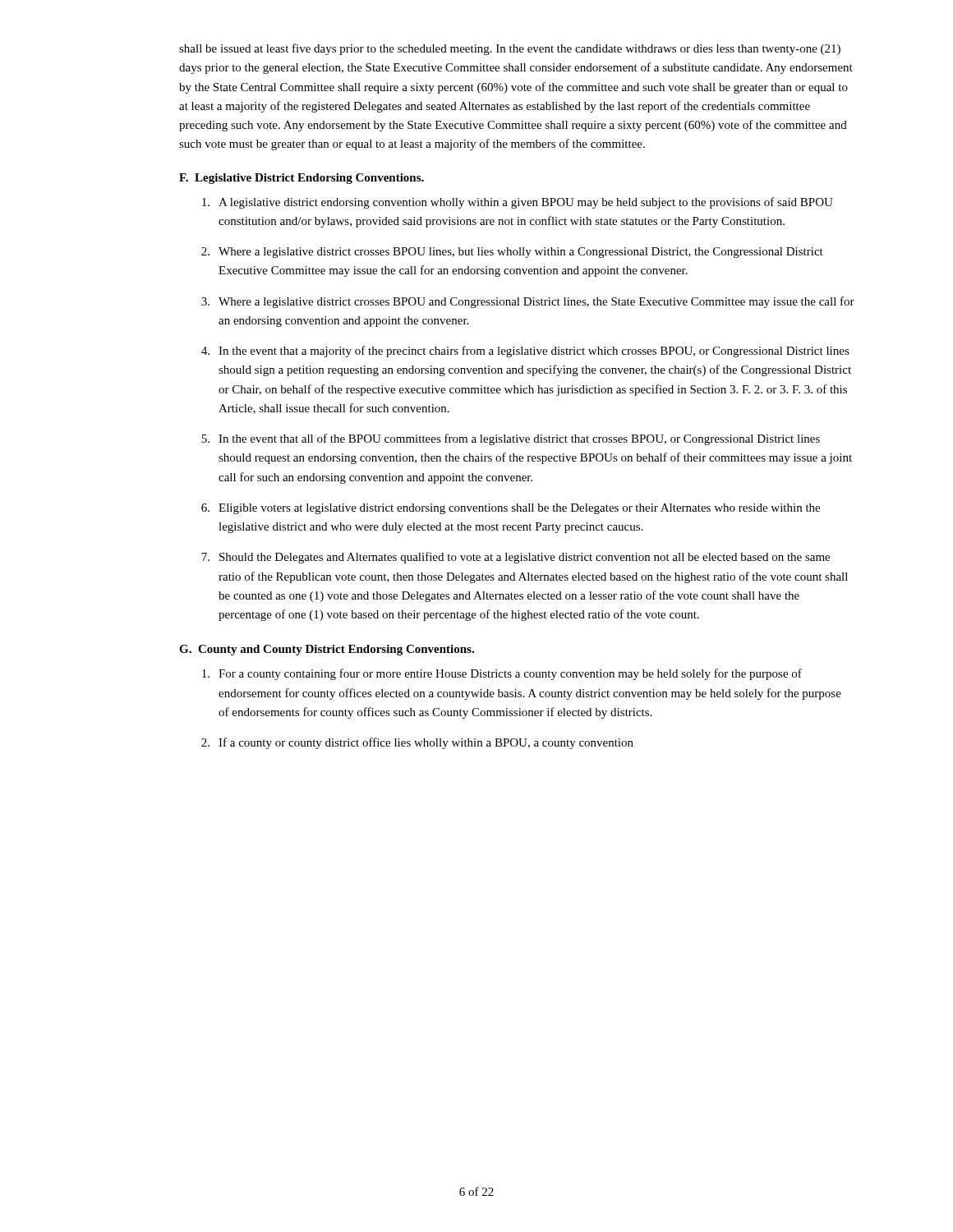953x1232 pixels.
Task: Find the element starting "6. Eligible voters at legislative district endorsing conventions"
Action: [517, 517]
